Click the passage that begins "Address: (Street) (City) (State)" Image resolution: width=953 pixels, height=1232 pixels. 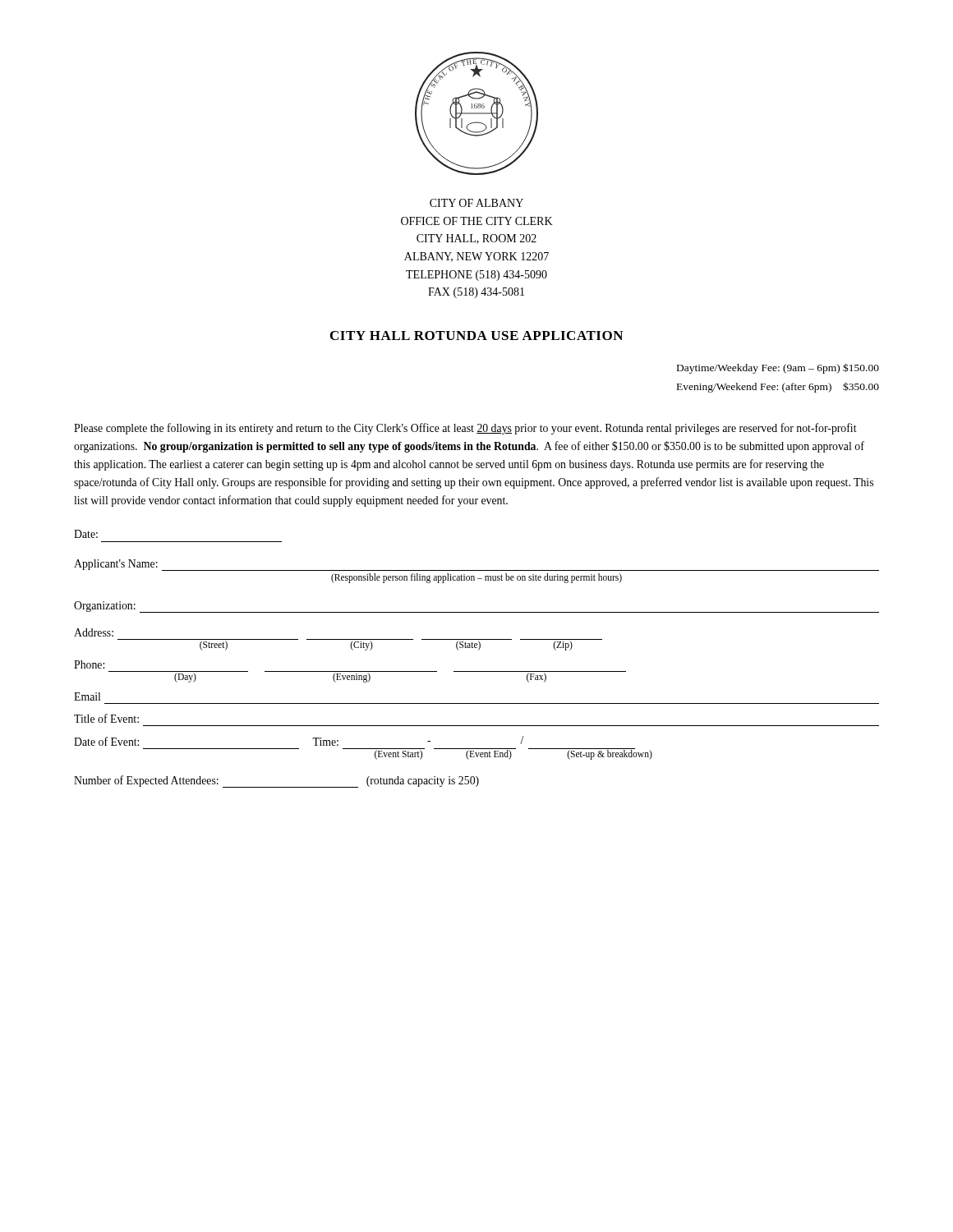point(476,638)
